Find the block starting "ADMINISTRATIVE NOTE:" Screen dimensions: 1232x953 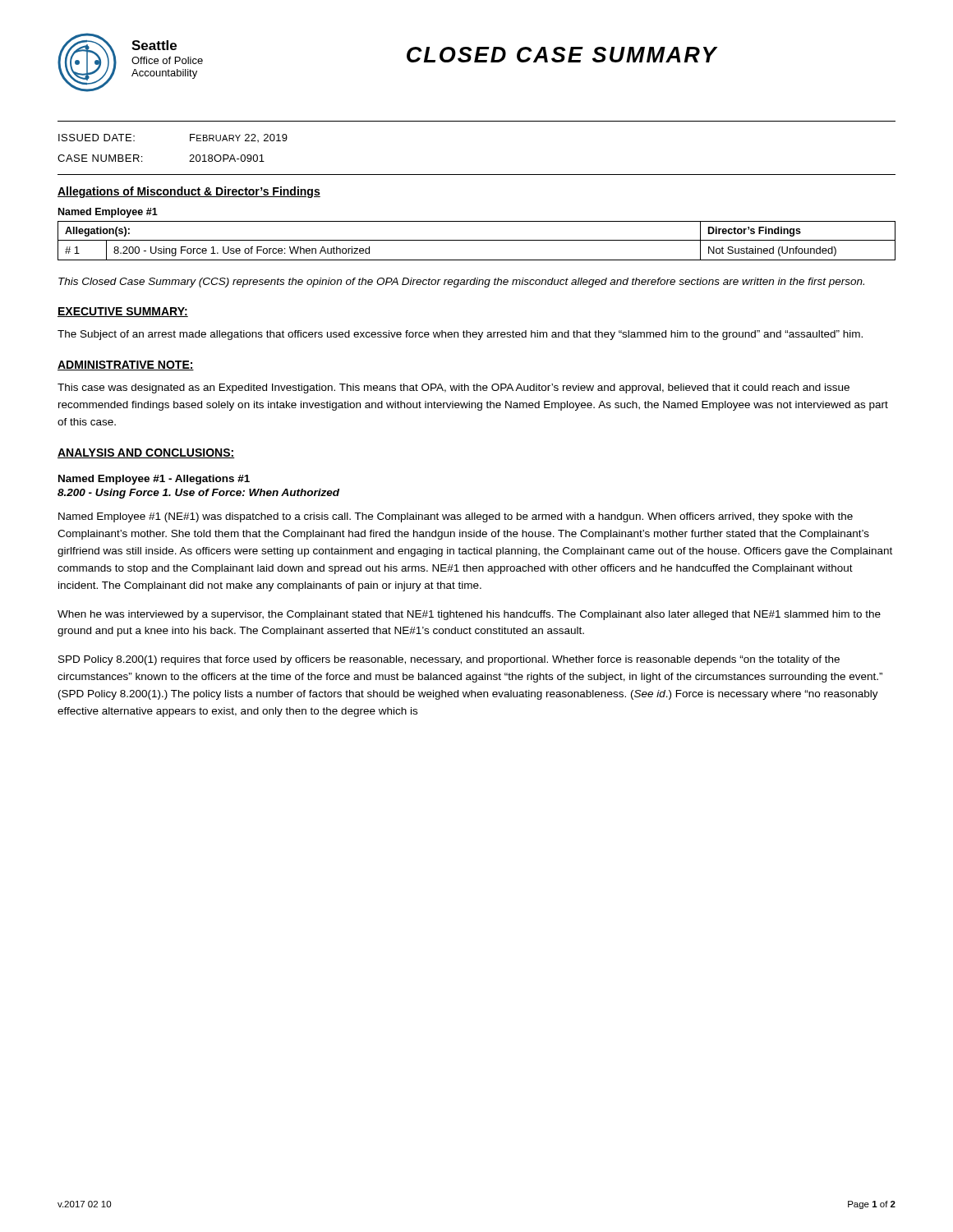tap(125, 365)
